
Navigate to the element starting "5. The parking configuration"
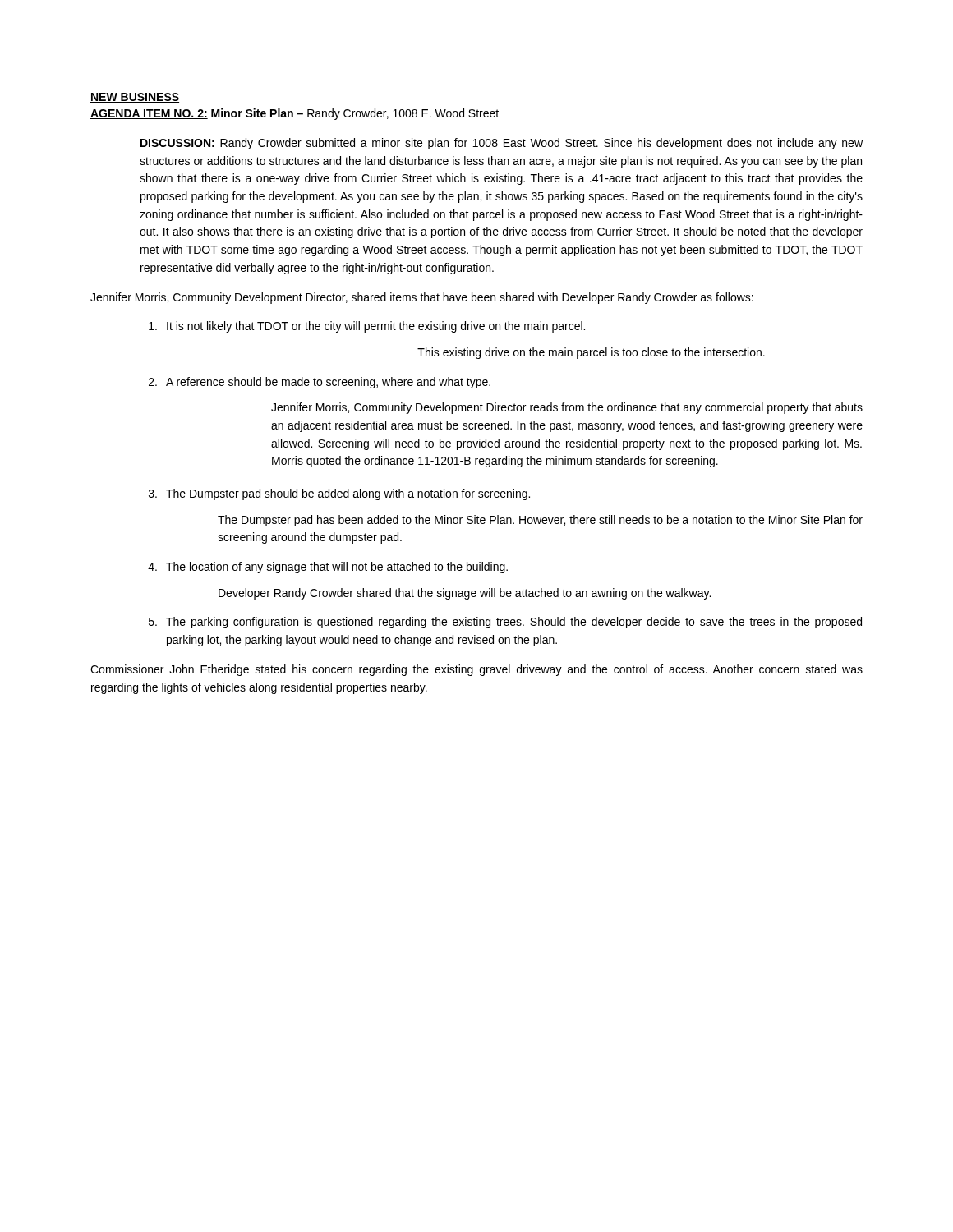click(501, 632)
